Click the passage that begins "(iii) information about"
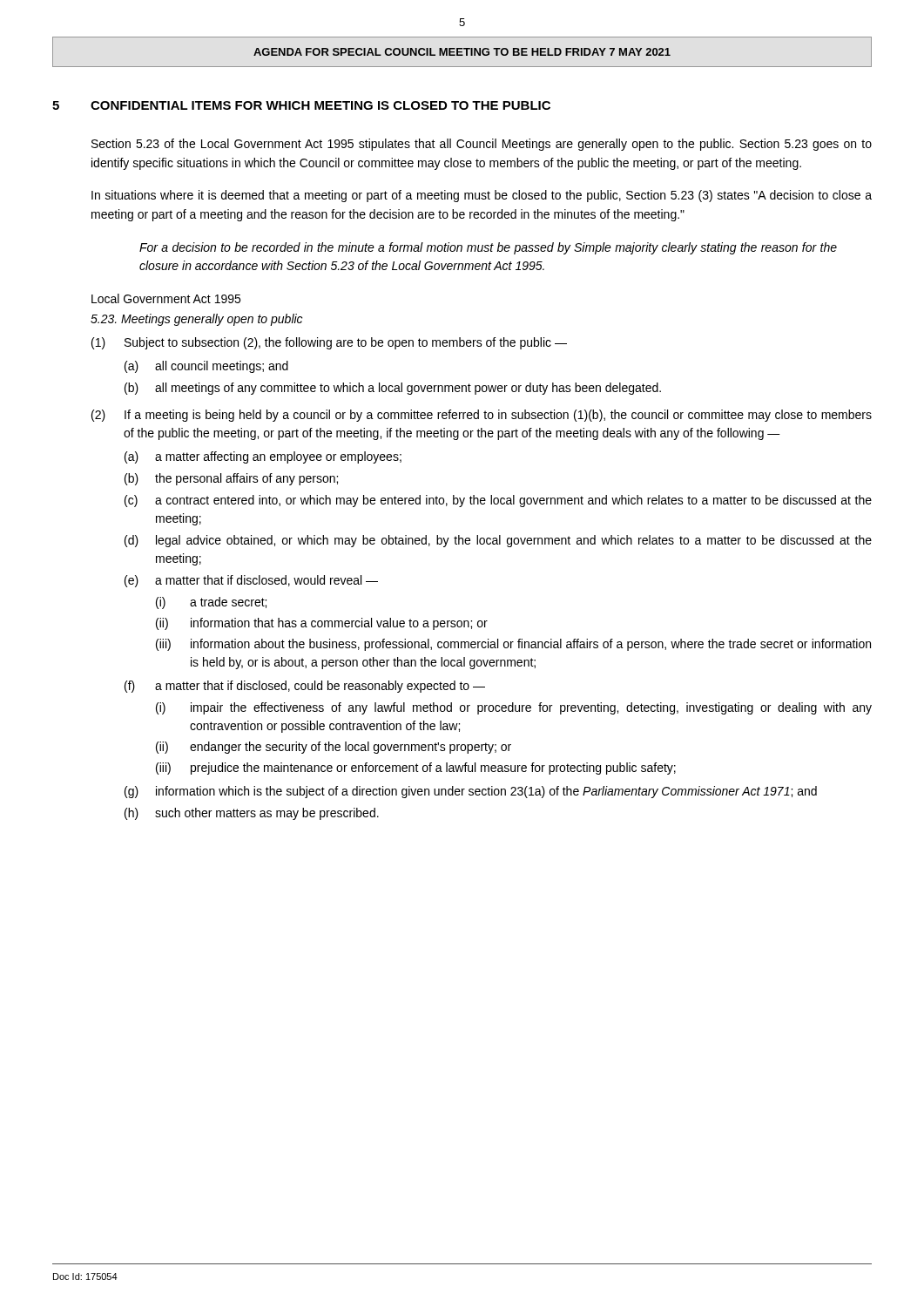The height and width of the screenshot is (1307, 924). [x=513, y=654]
